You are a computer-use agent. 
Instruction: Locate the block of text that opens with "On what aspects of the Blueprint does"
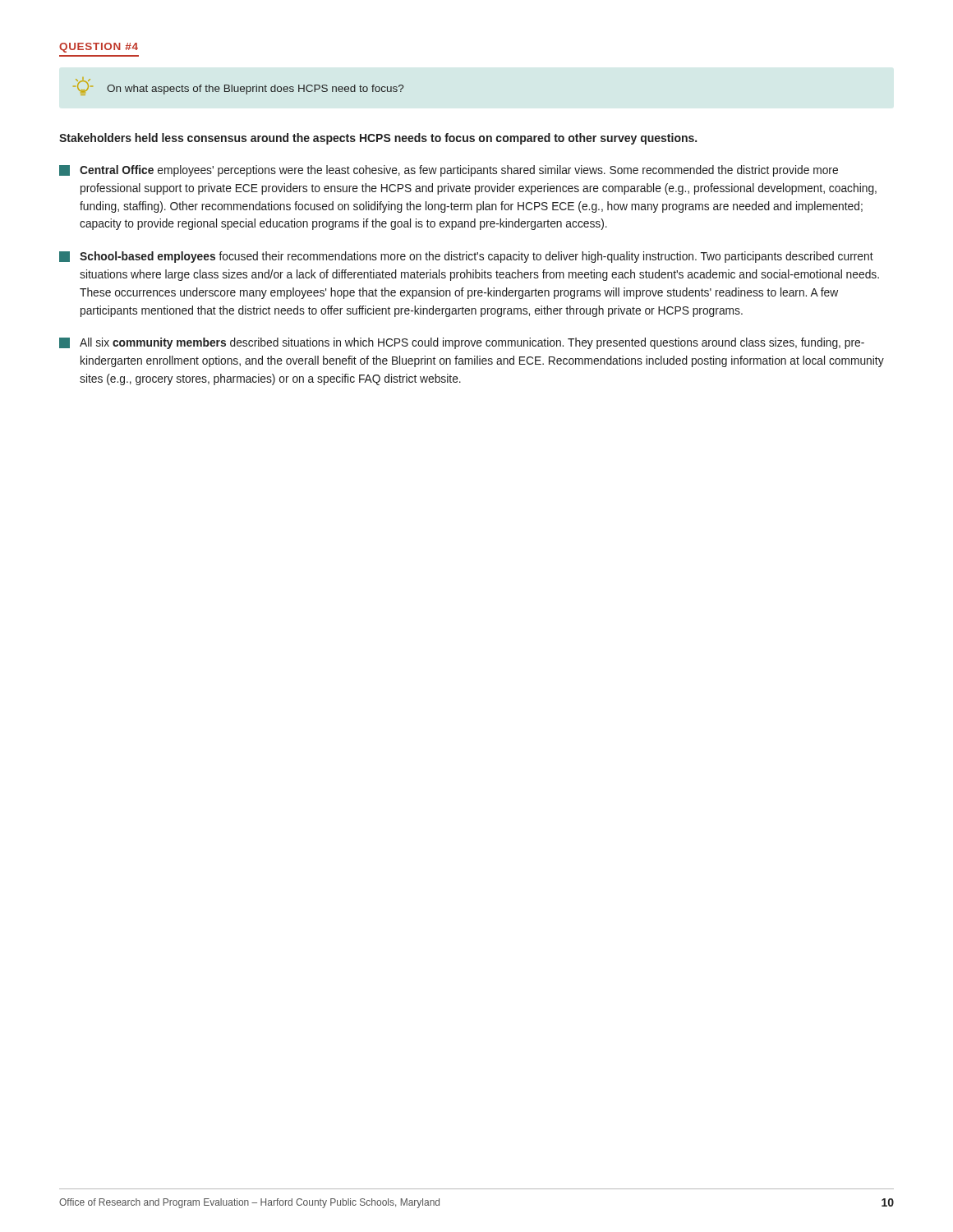tap(237, 88)
